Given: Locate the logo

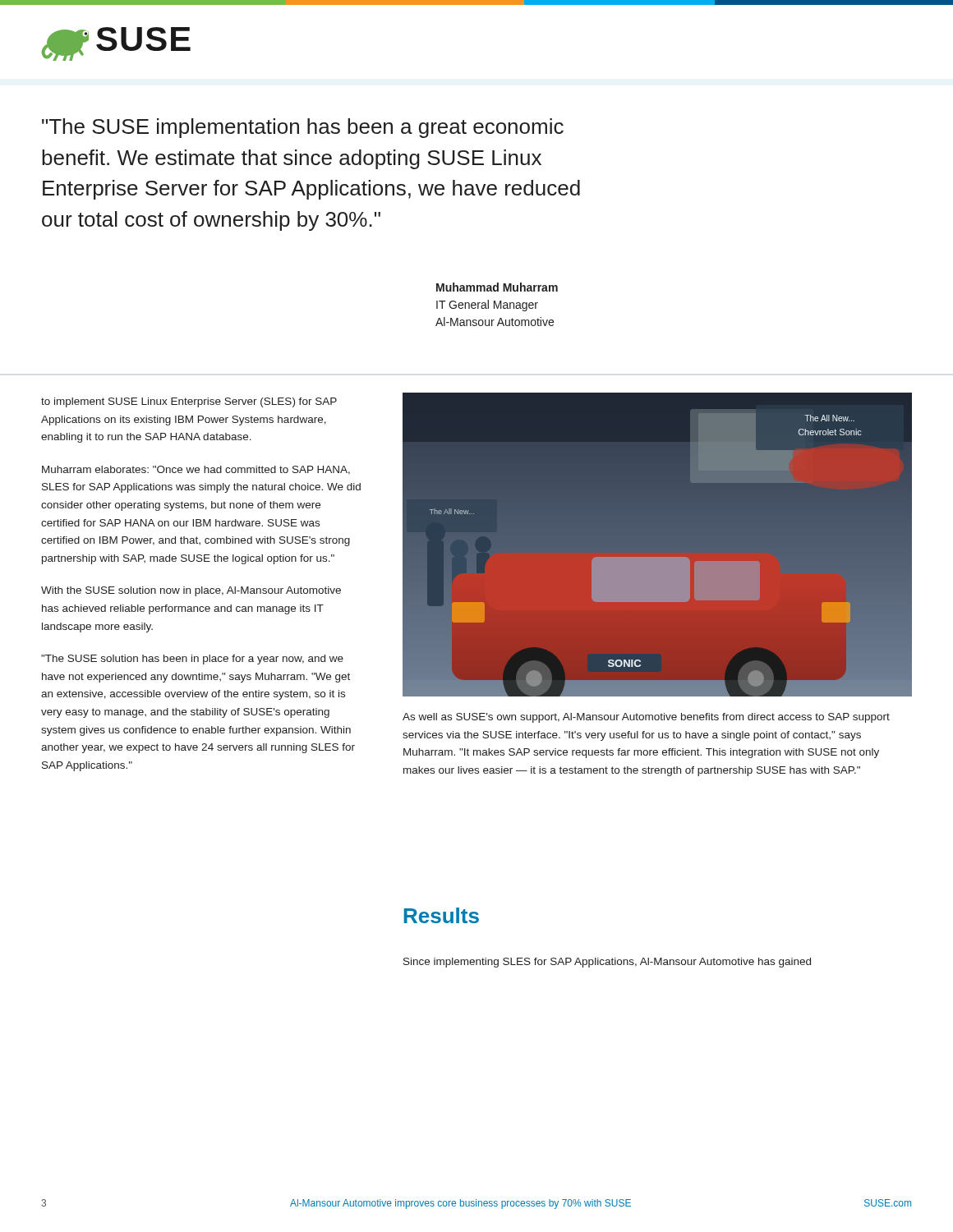Looking at the screenshot, I should point(117,39).
